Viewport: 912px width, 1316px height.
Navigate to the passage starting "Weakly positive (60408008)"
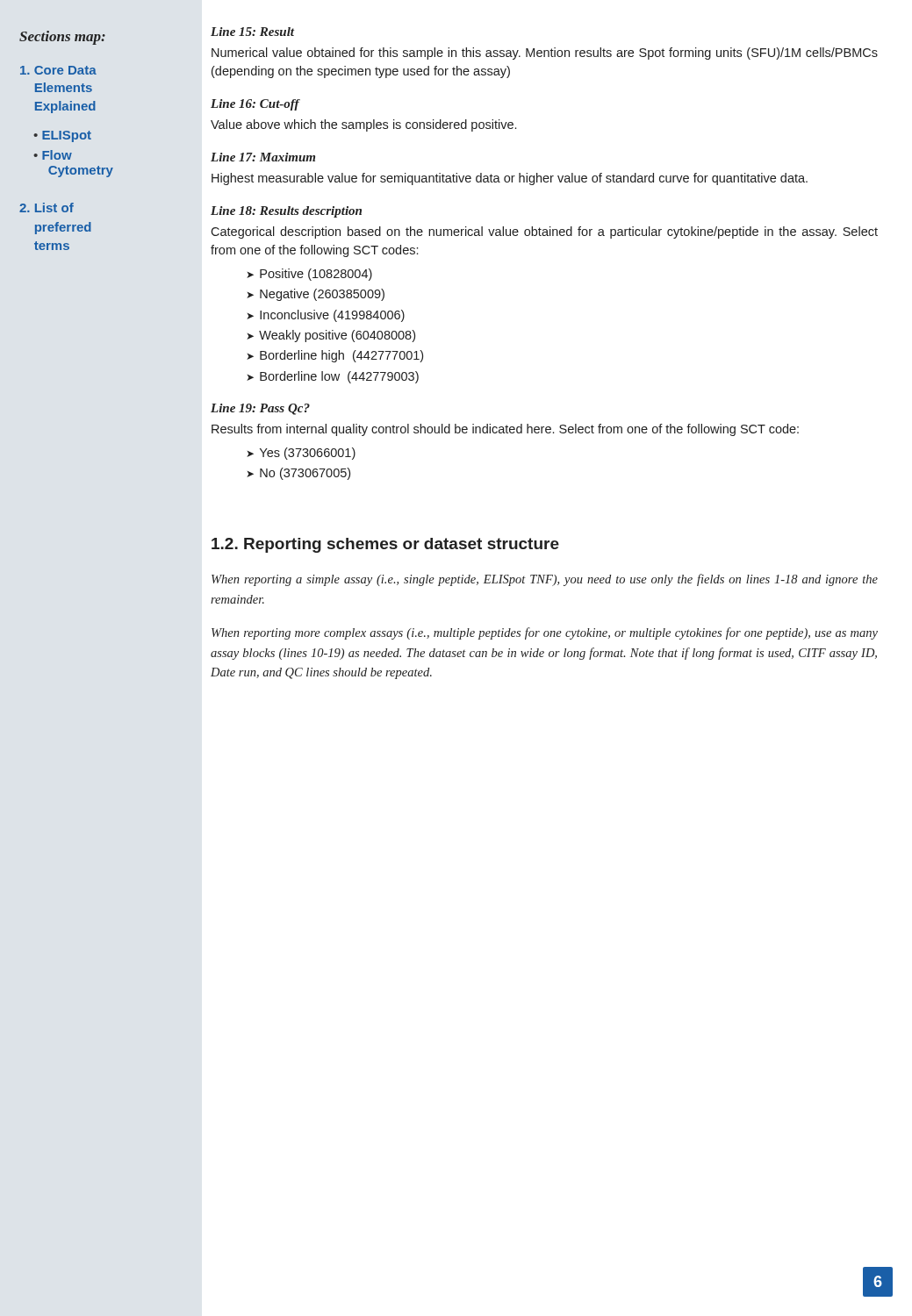[338, 335]
